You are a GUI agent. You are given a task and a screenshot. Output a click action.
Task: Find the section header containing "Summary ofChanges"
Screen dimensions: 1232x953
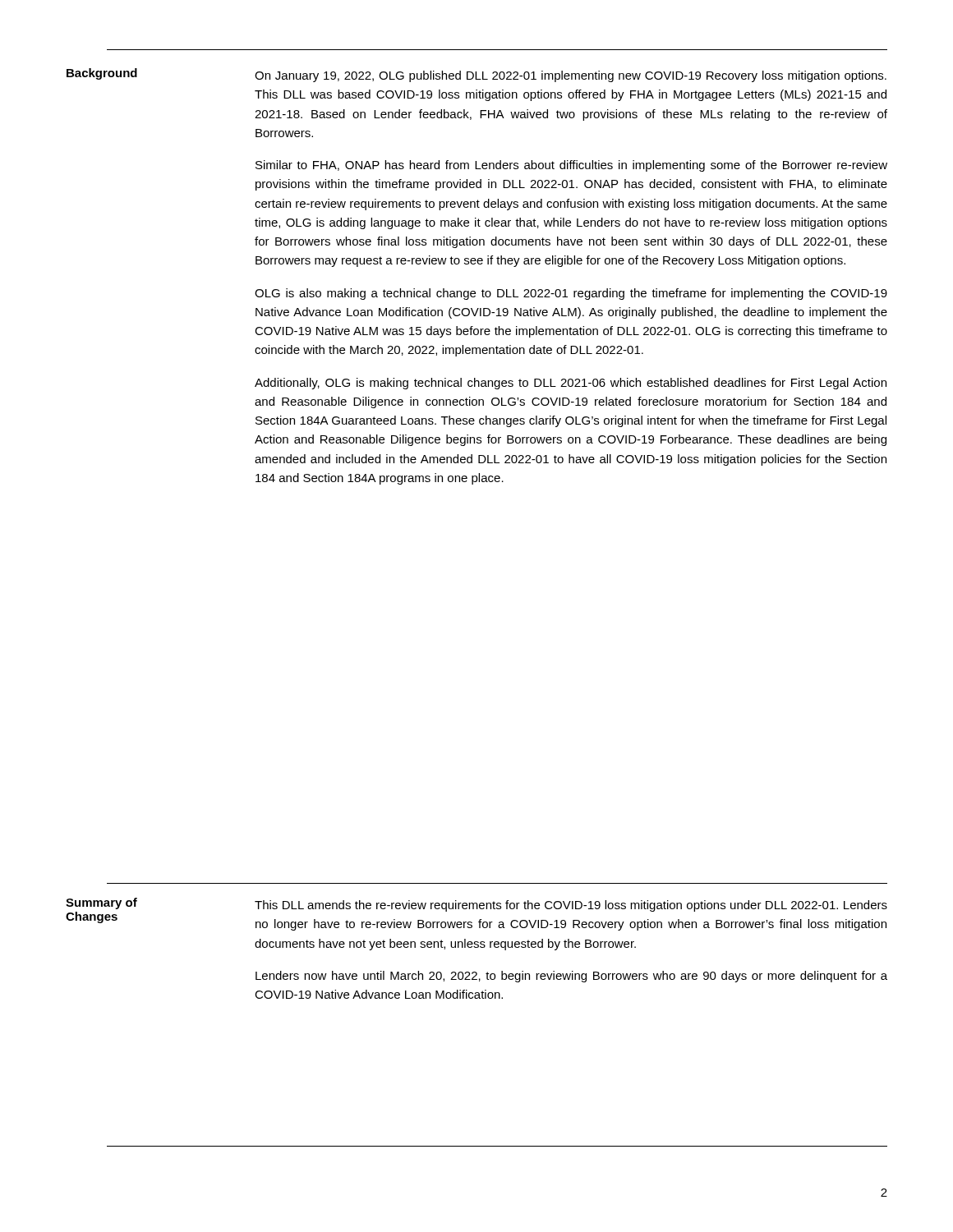(x=101, y=909)
